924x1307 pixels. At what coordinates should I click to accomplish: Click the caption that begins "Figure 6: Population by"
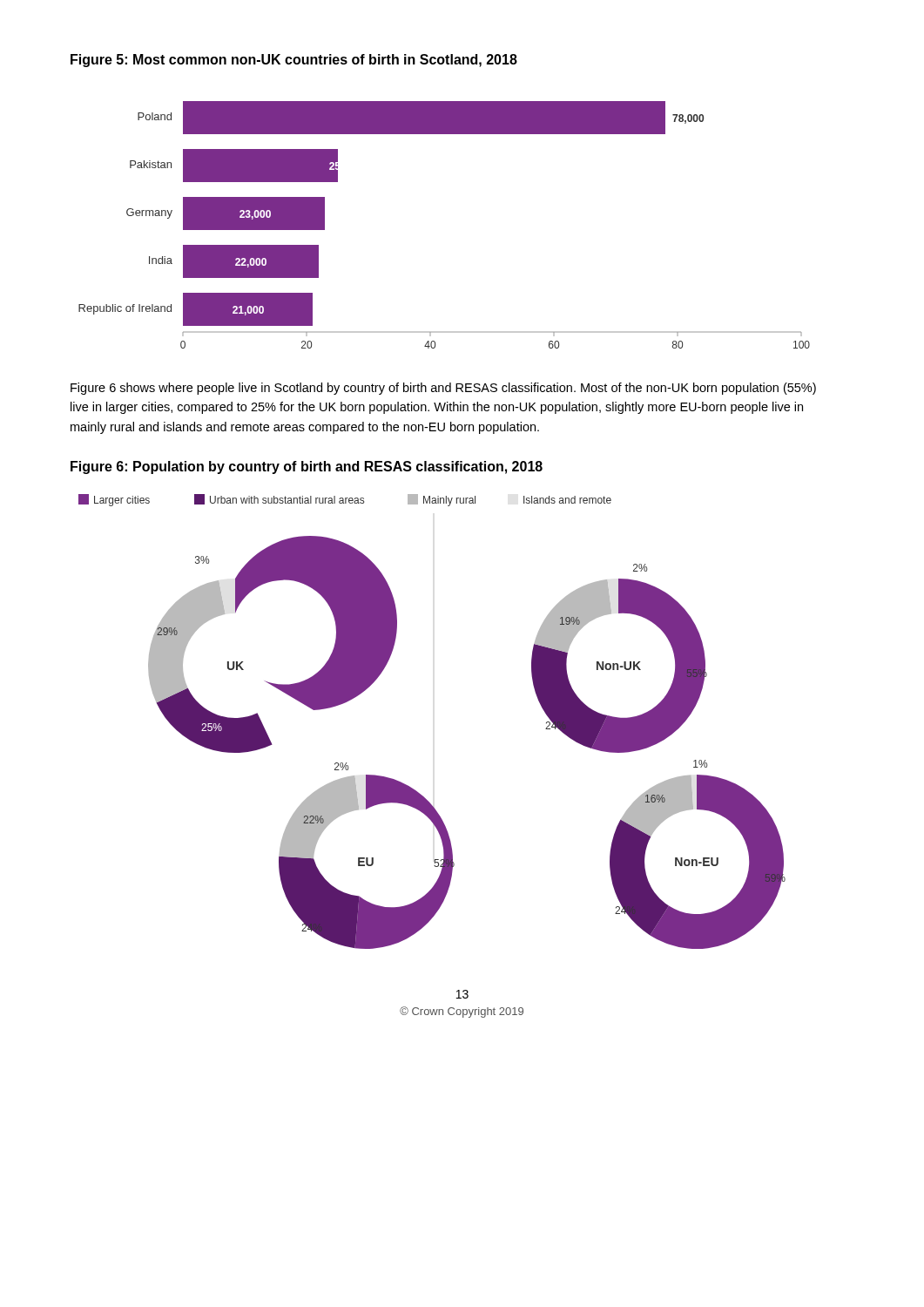point(306,467)
